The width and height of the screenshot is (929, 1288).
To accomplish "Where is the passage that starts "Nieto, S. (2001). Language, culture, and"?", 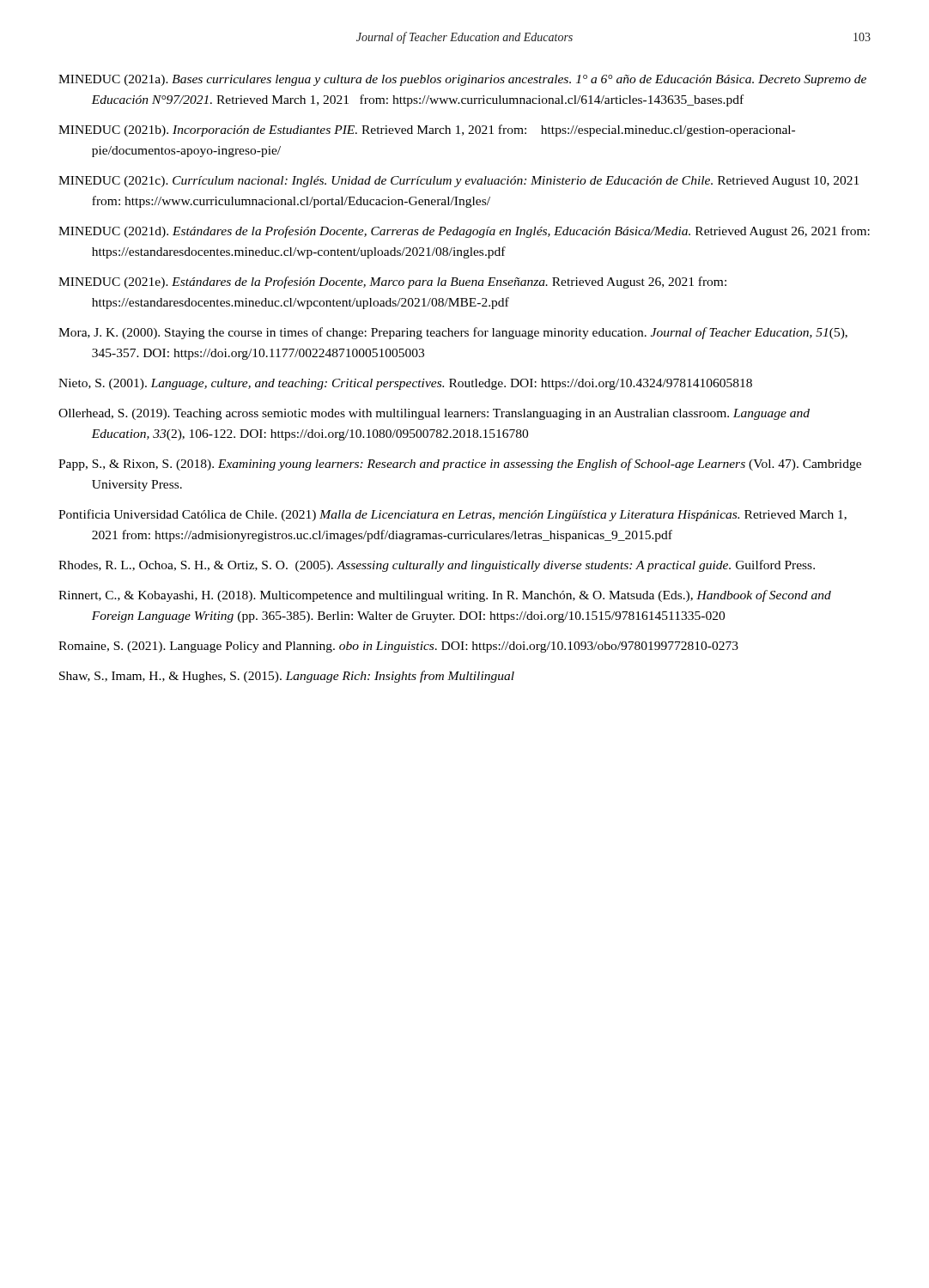I will tap(405, 383).
